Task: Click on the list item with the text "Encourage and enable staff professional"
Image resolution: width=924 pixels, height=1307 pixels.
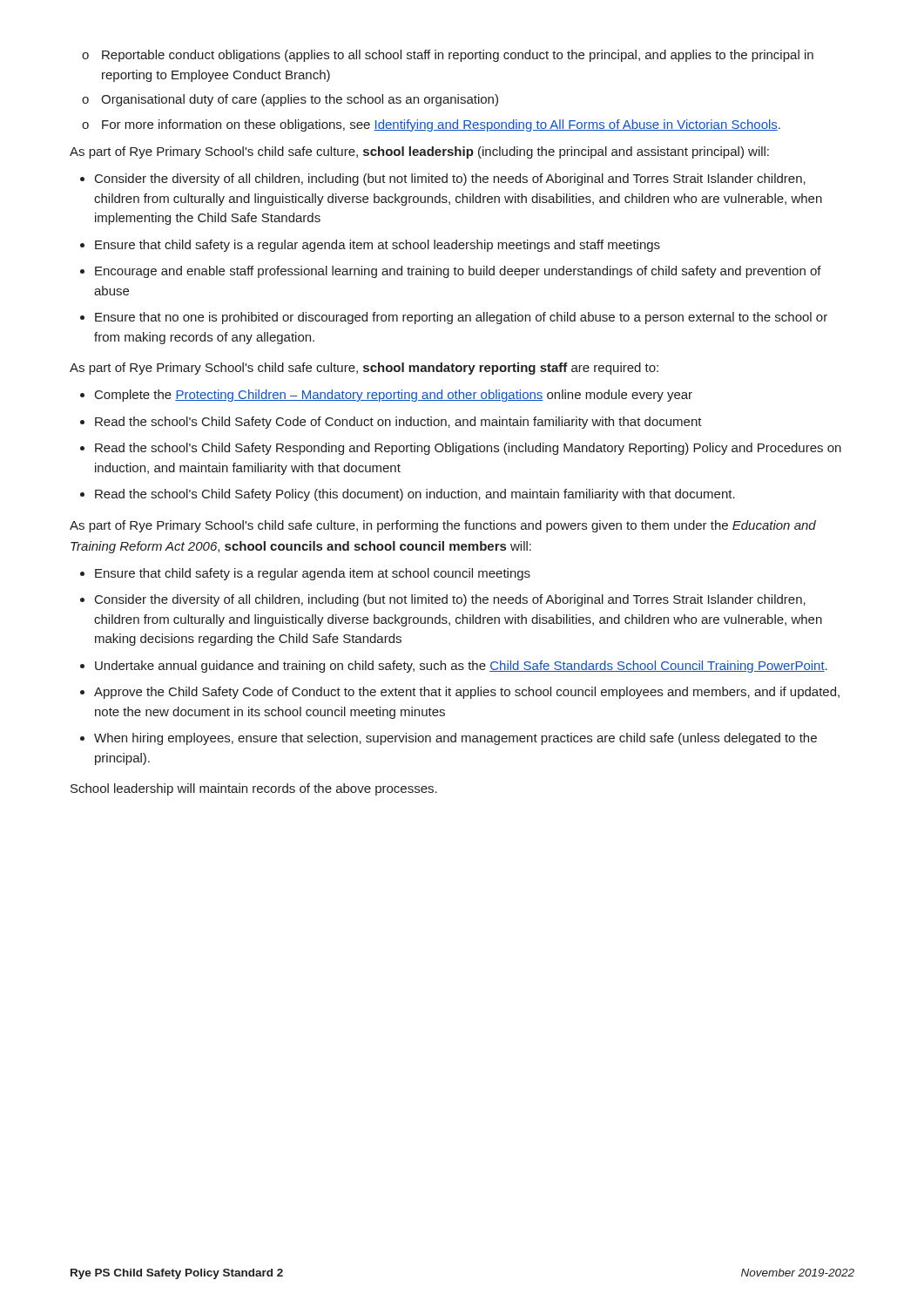Action: 474,281
